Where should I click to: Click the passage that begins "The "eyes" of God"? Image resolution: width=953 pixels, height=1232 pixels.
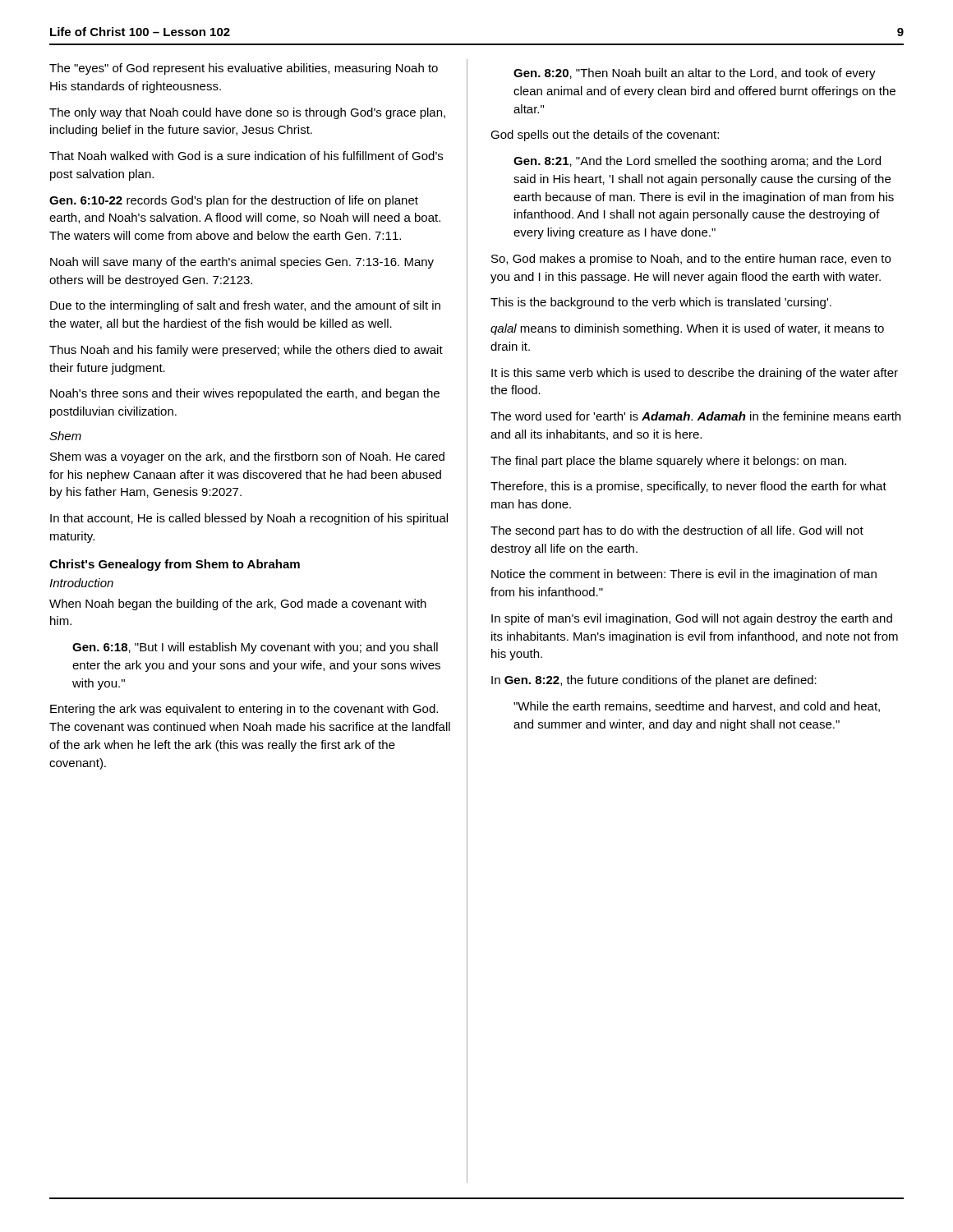[x=244, y=77]
